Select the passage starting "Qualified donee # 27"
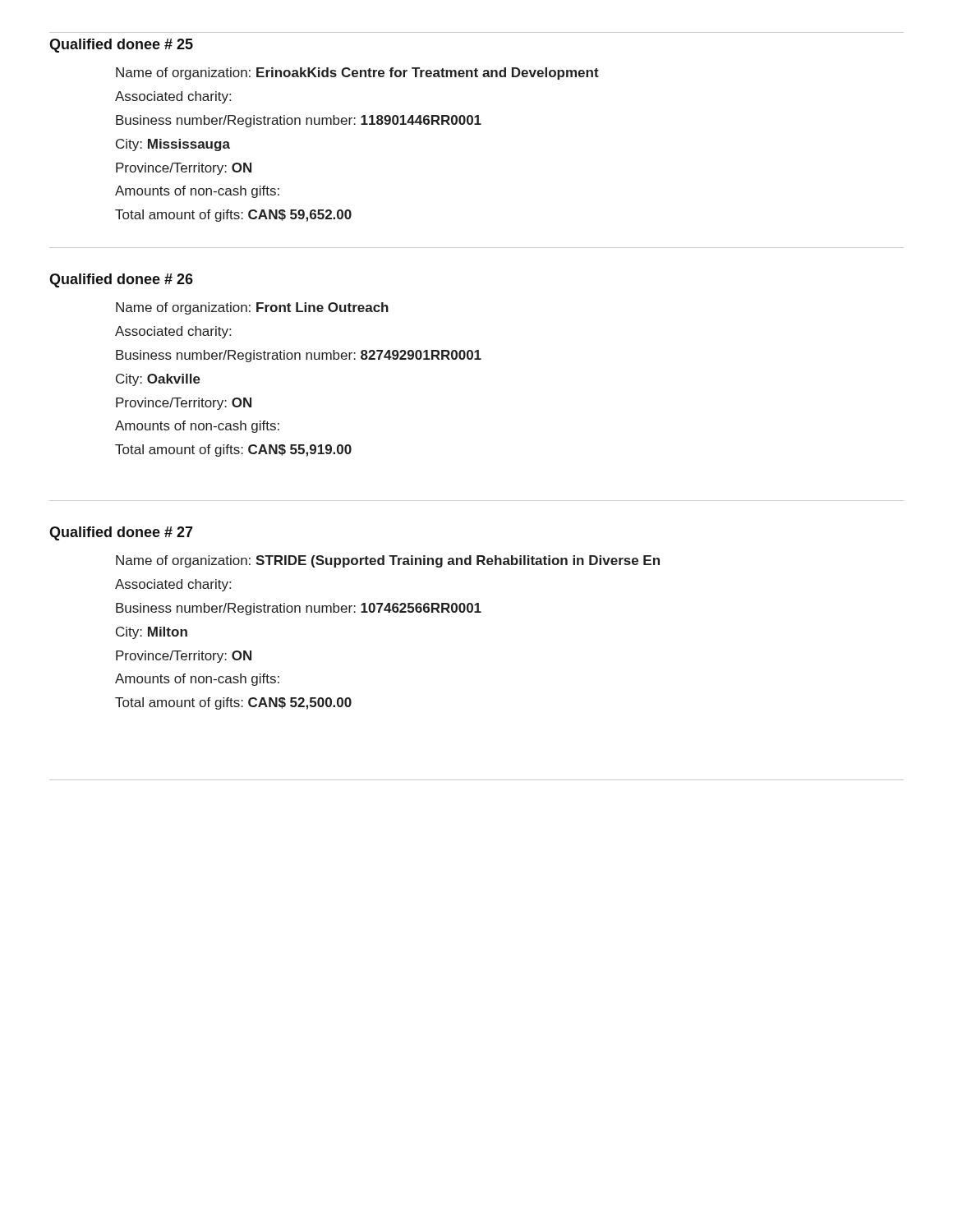Screen dimensions: 1232x953 121,532
